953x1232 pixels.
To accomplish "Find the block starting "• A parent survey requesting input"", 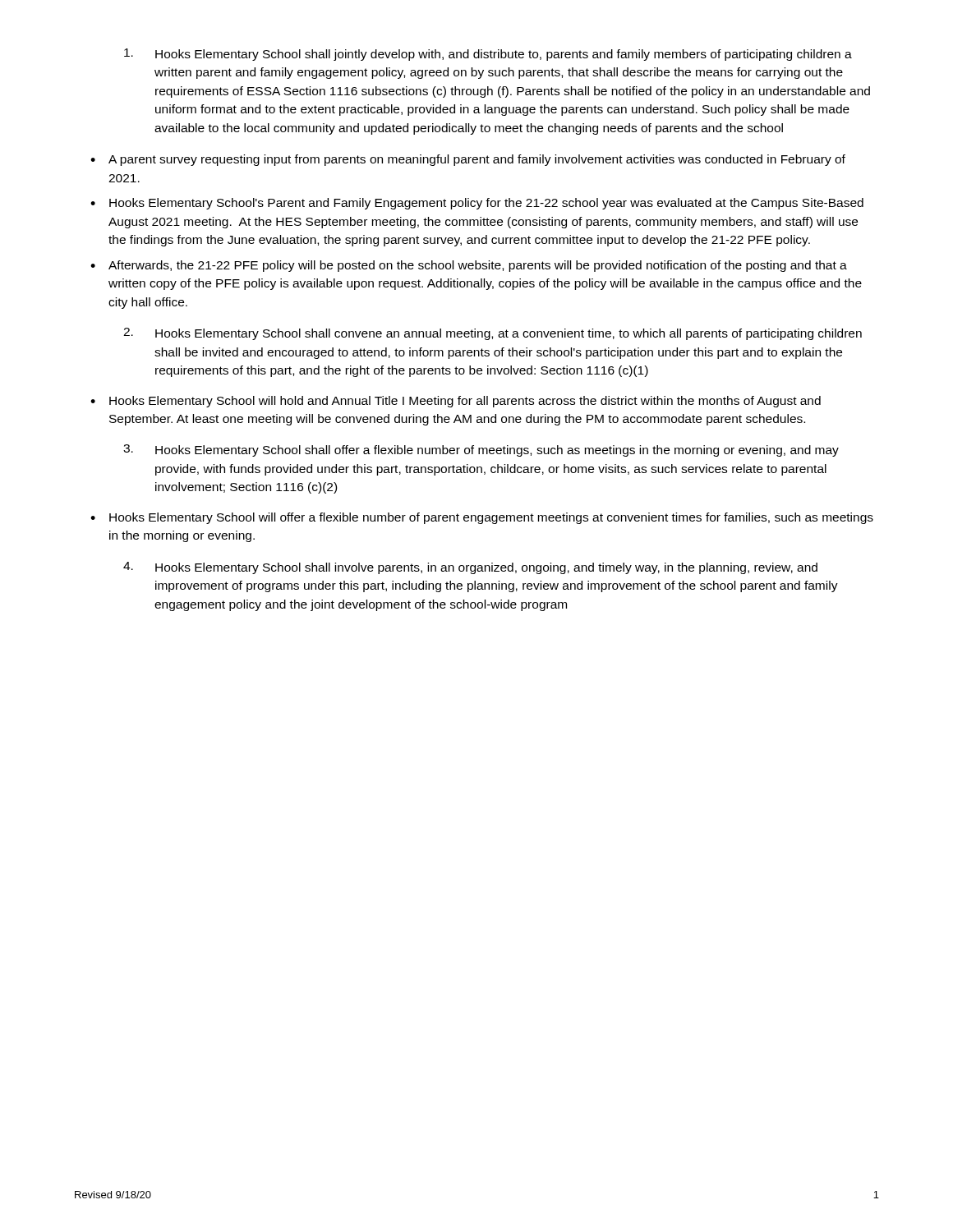I will (485, 169).
